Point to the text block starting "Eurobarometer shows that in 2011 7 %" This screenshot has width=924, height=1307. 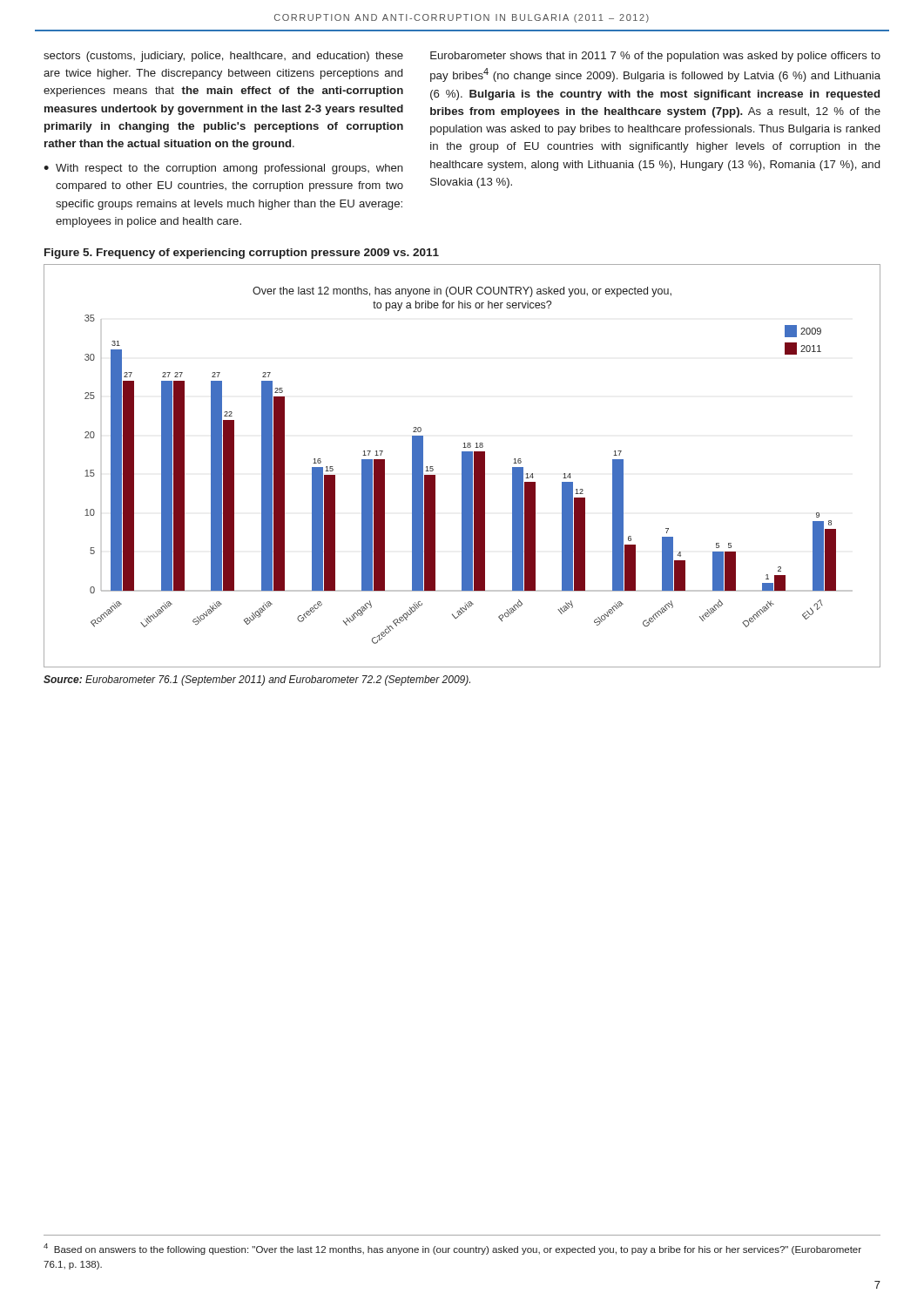(x=655, y=118)
